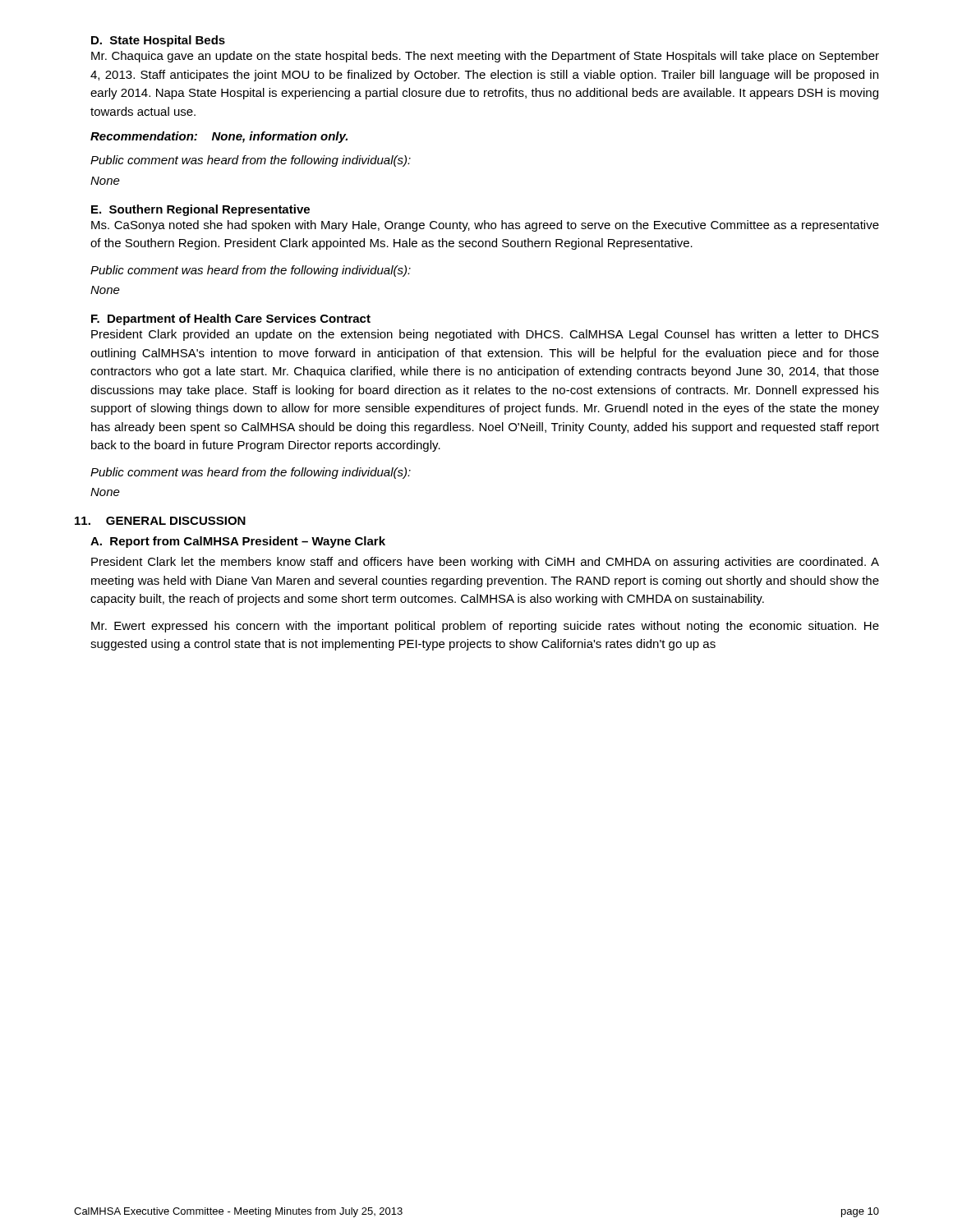Where does it say "Recommendation: None, information only."?

pyautogui.click(x=220, y=136)
